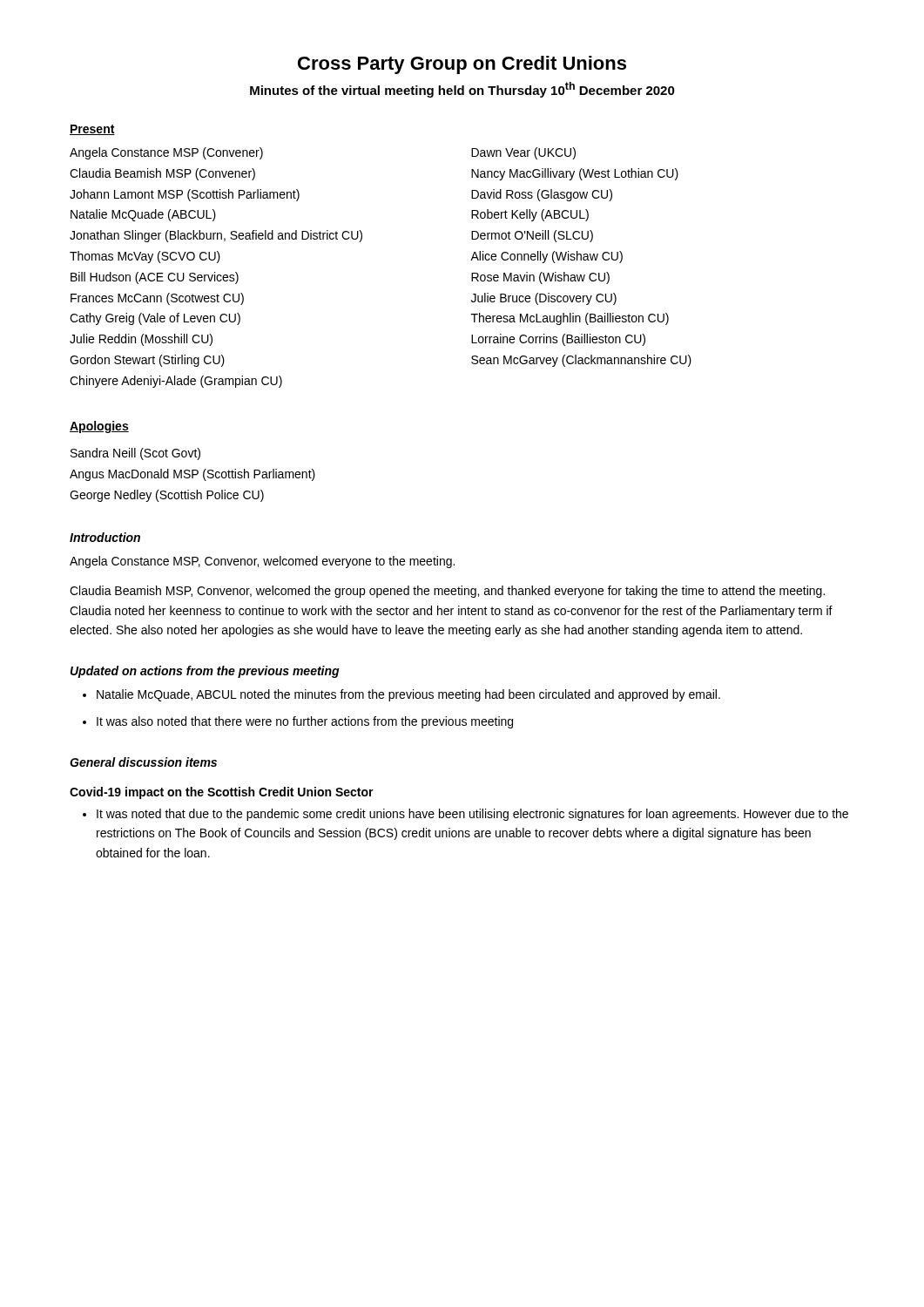Locate the block of text that opens with "Dawn Vear (UKCU) Nancy MacGillivary (West"
924x1307 pixels.
click(x=581, y=256)
